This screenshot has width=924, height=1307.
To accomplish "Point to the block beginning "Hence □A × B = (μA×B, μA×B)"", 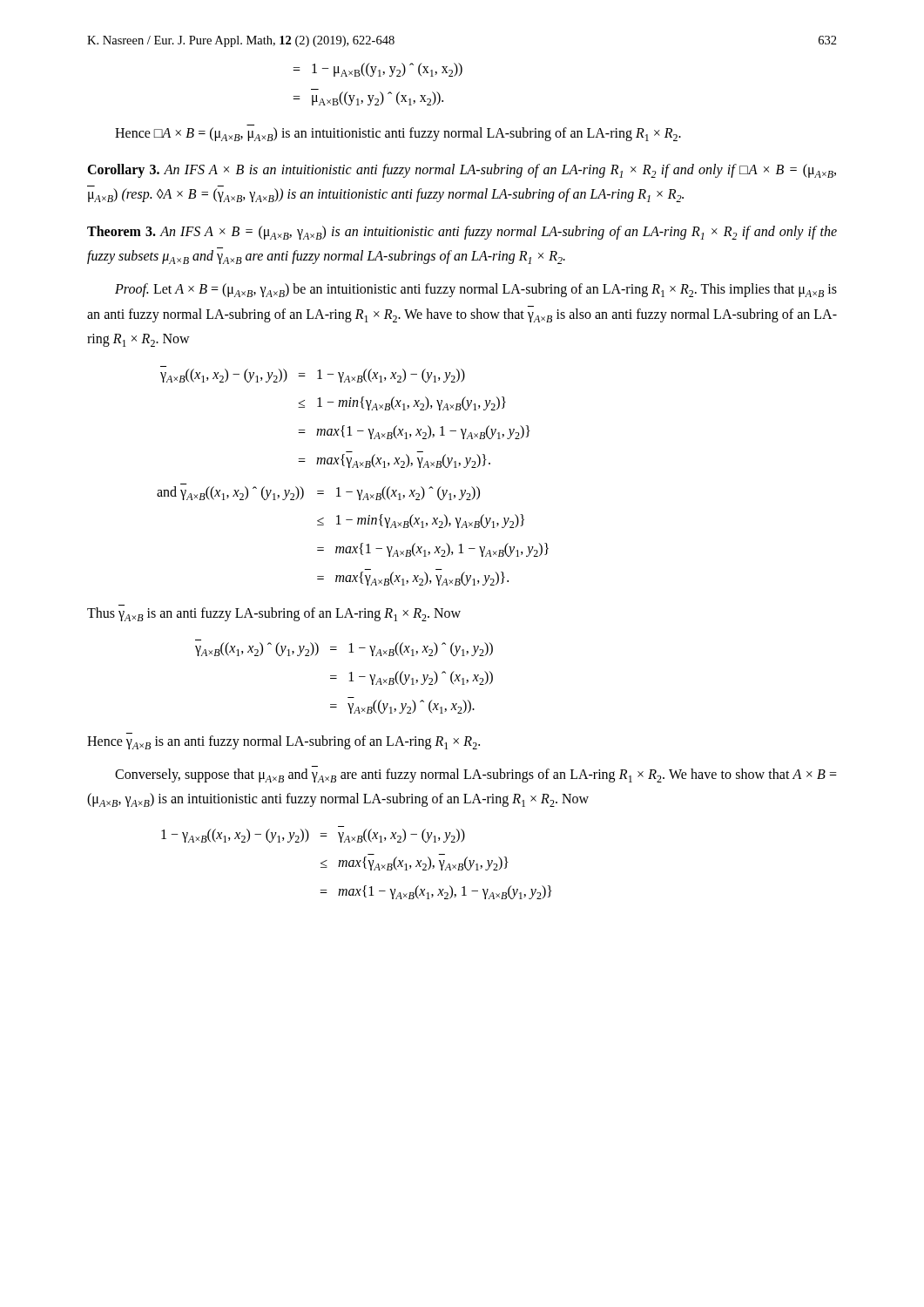I will (462, 134).
